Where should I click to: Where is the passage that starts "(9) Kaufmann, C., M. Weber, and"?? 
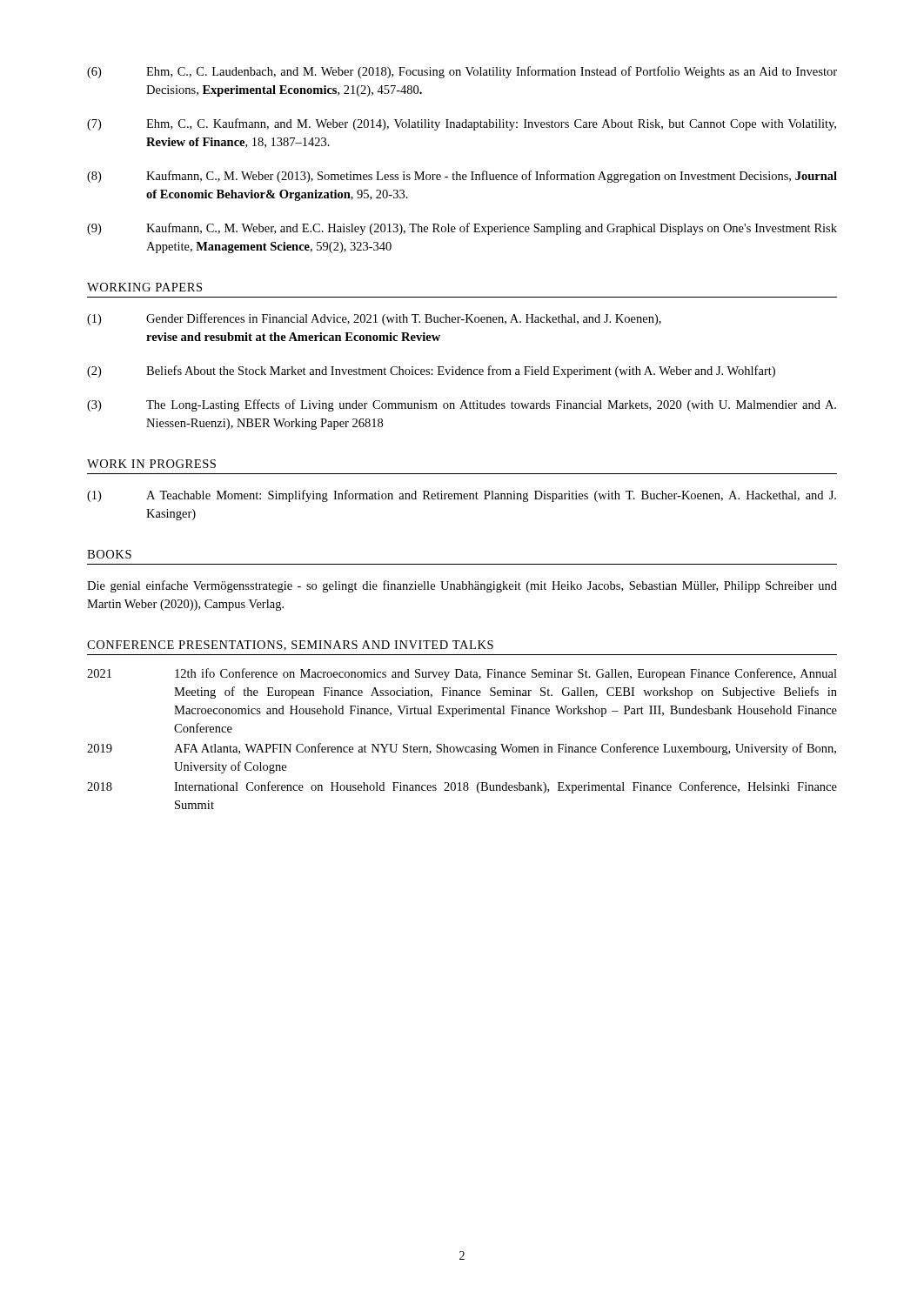click(462, 238)
